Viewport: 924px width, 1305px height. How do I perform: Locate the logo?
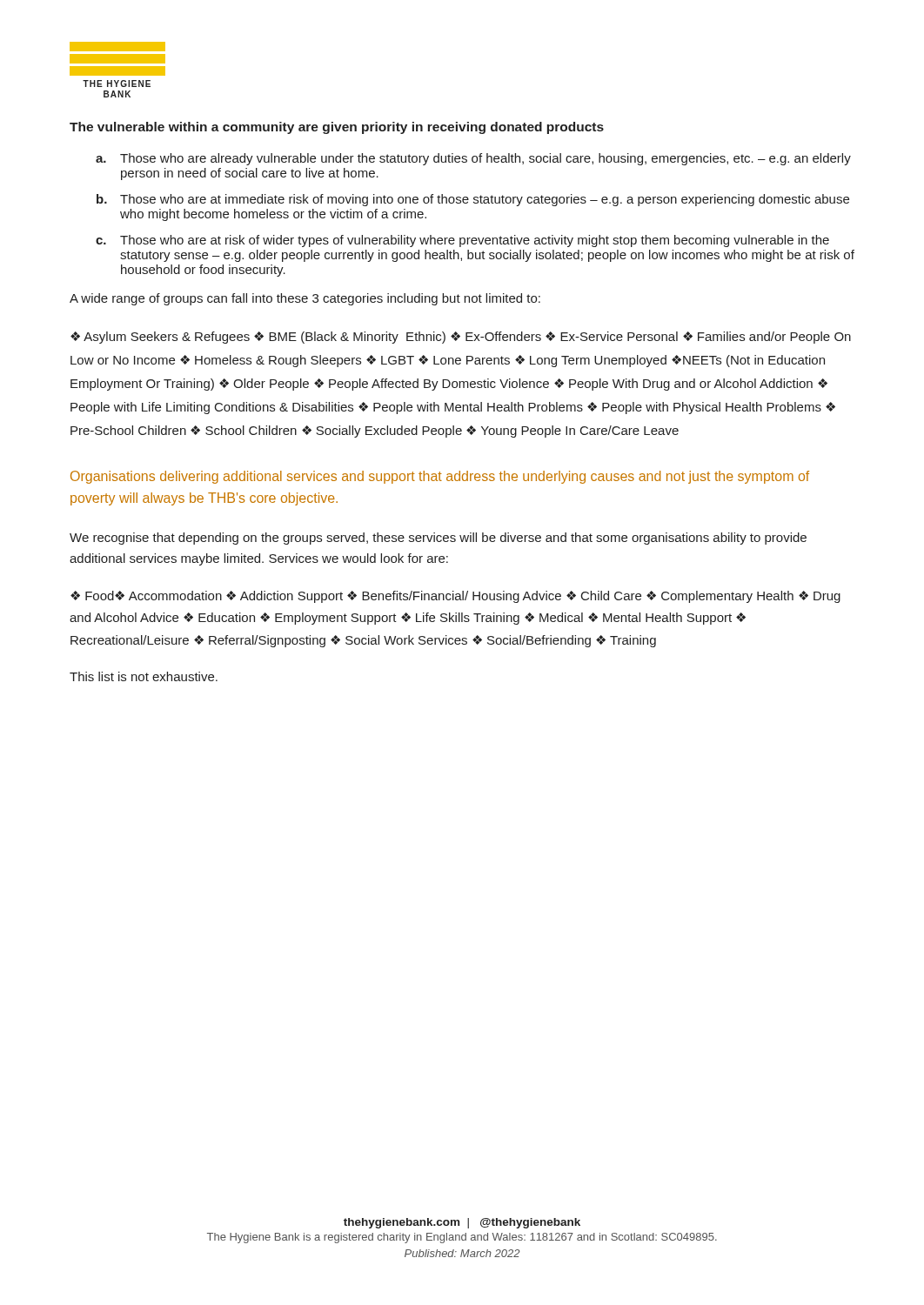click(462, 73)
